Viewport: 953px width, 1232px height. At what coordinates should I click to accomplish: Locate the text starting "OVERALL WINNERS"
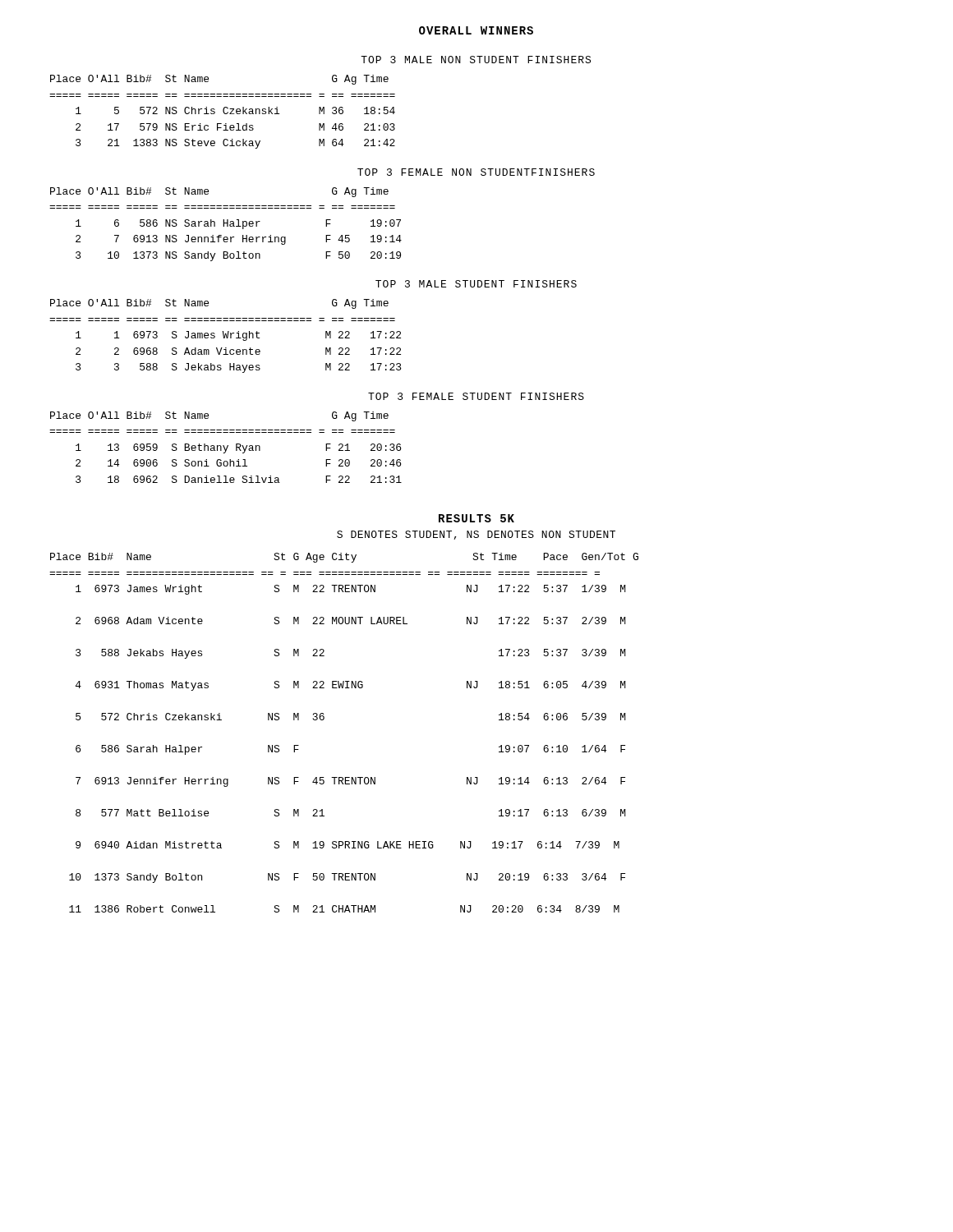click(476, 31)
